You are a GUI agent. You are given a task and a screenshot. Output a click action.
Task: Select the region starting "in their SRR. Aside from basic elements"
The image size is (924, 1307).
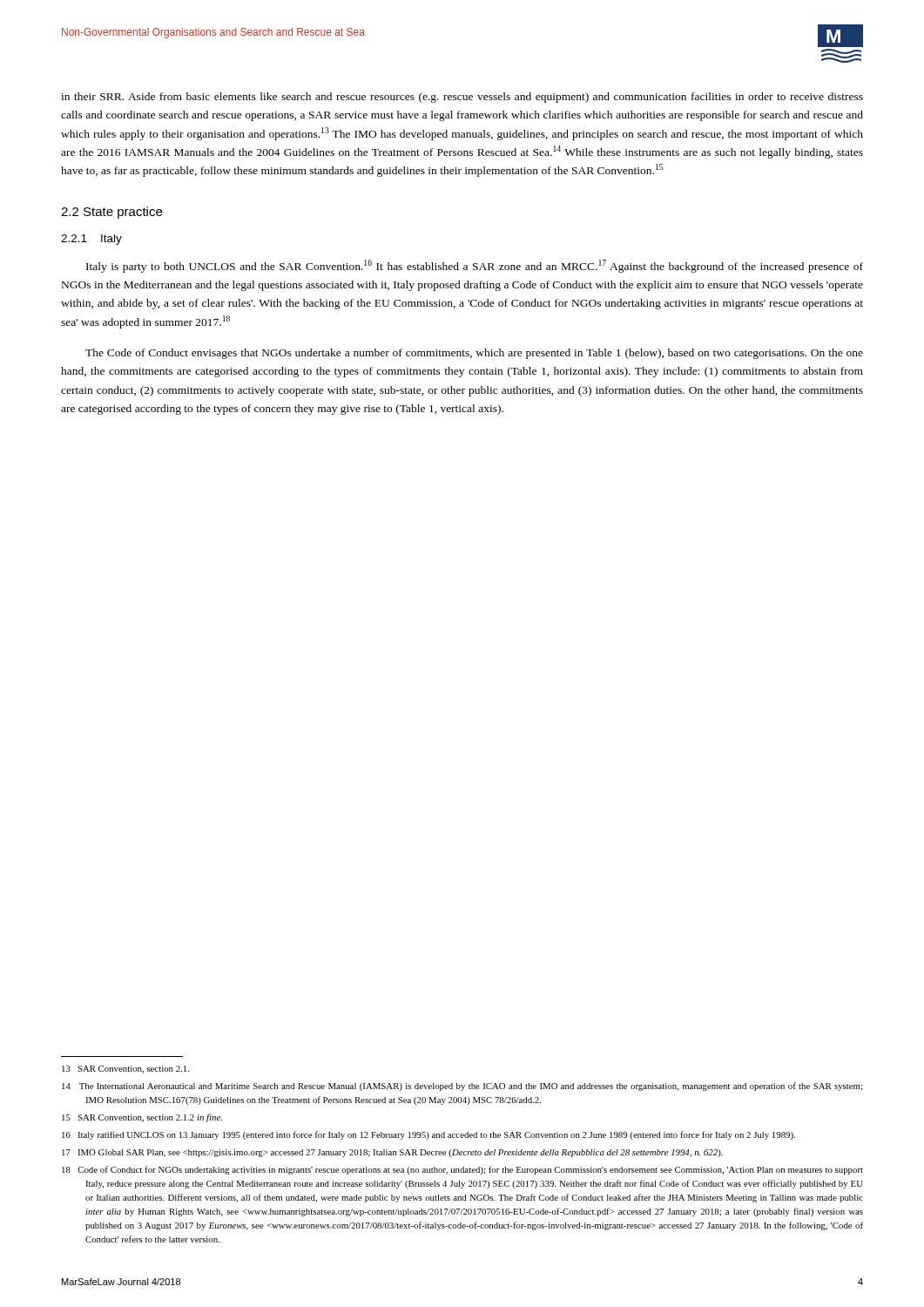[x=462, y=133]
